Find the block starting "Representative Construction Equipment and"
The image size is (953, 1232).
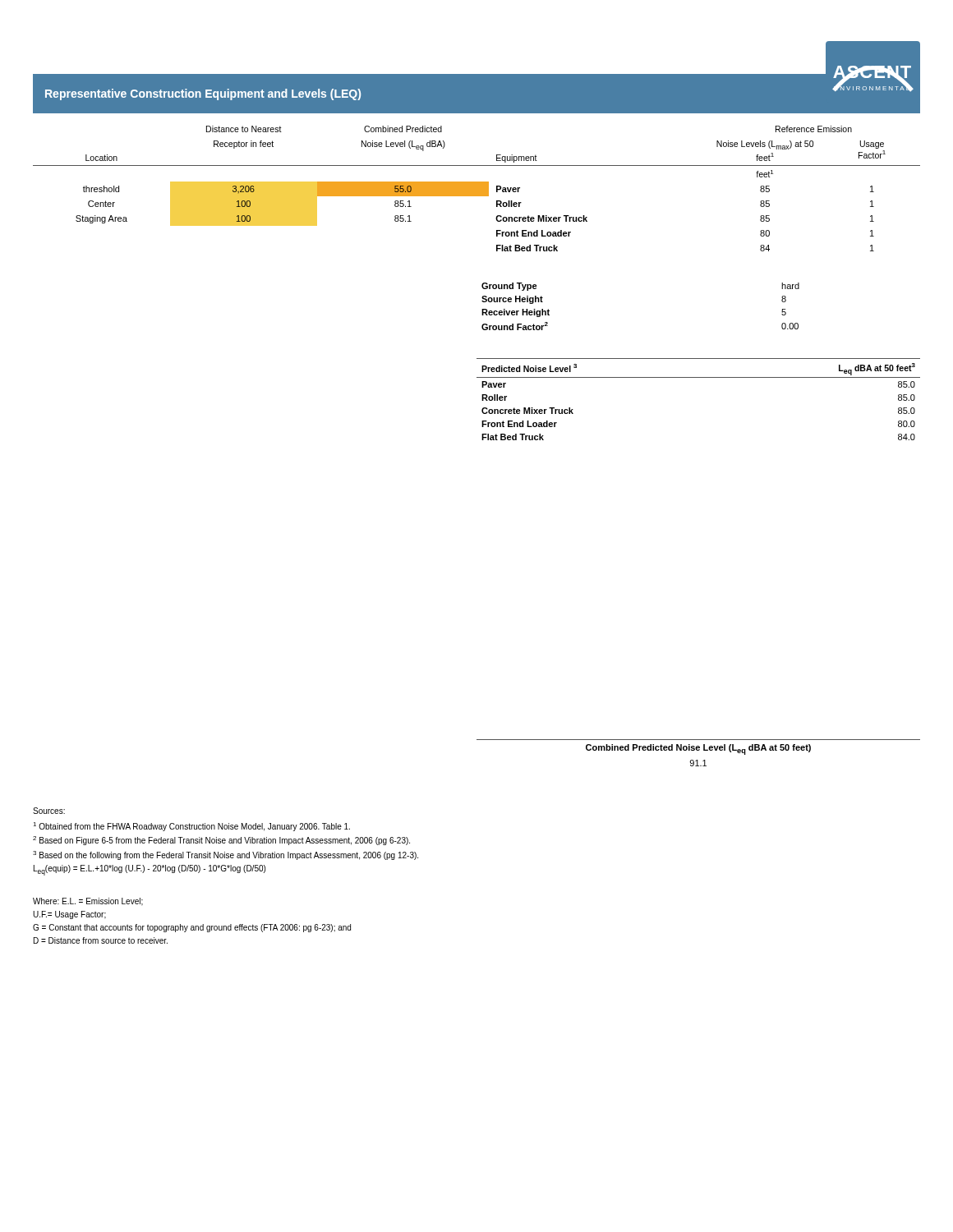203,94
